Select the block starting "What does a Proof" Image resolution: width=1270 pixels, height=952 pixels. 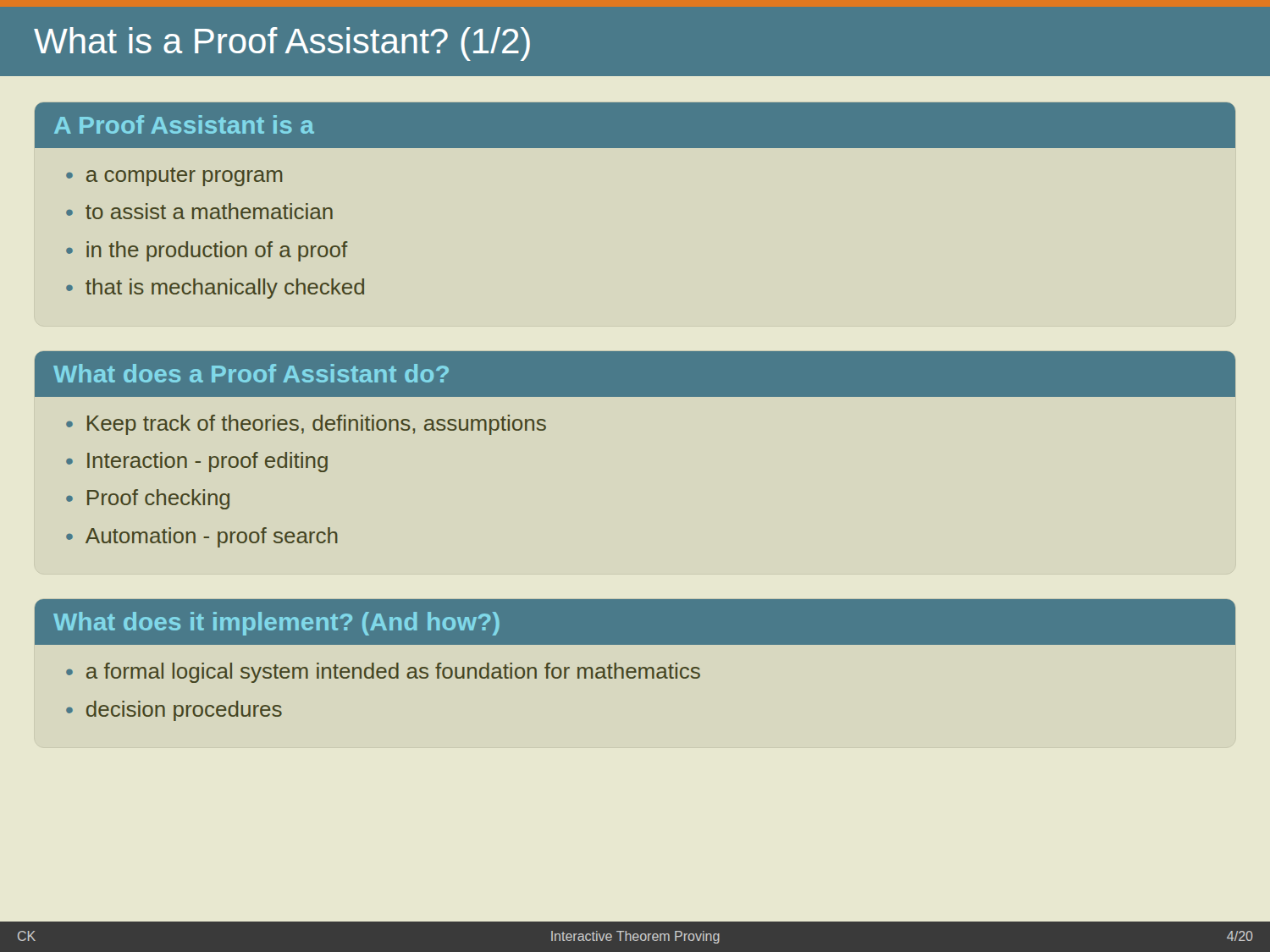(x=252, y=373)
